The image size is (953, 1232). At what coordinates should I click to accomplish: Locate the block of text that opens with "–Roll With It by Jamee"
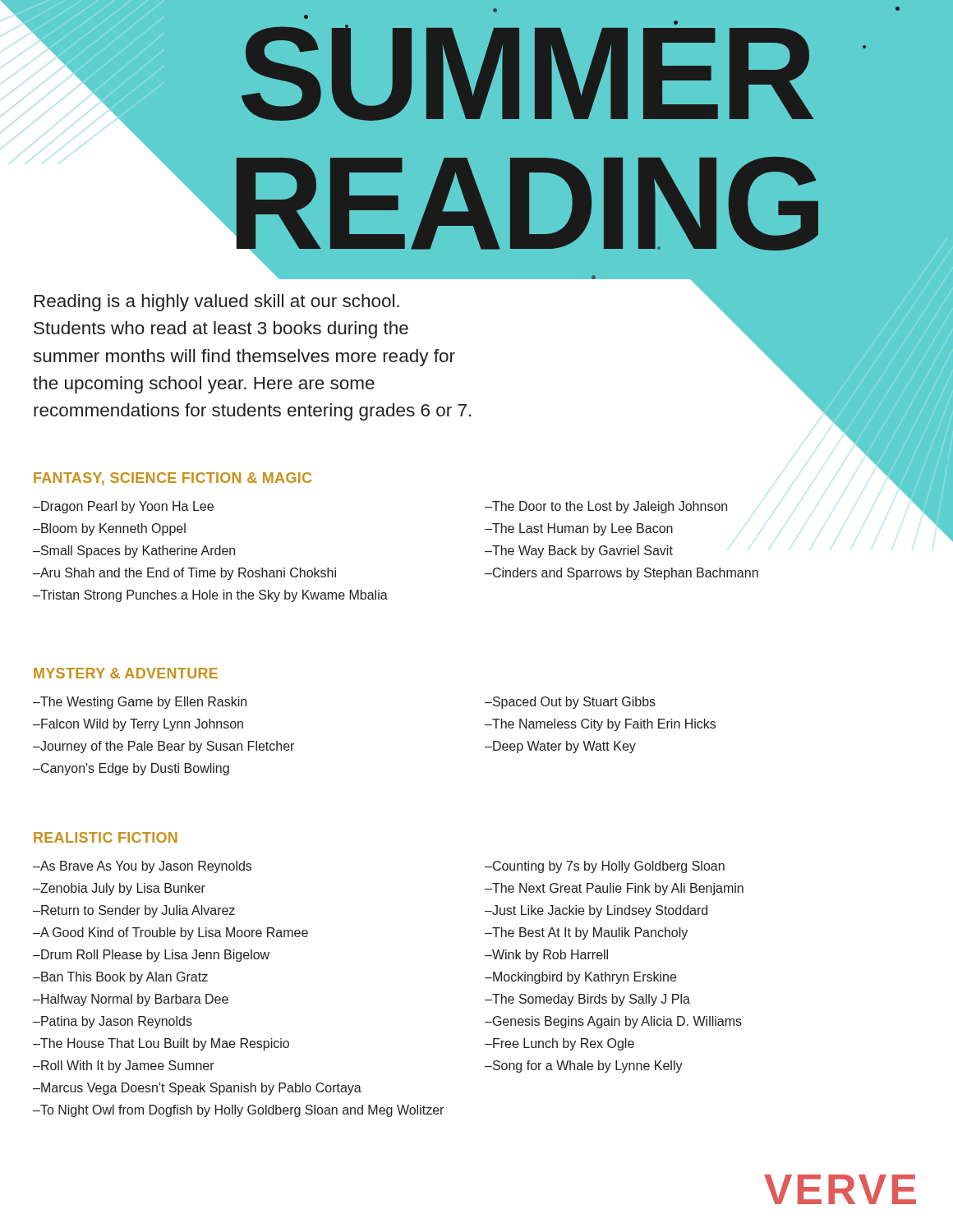coord(123,1066)
